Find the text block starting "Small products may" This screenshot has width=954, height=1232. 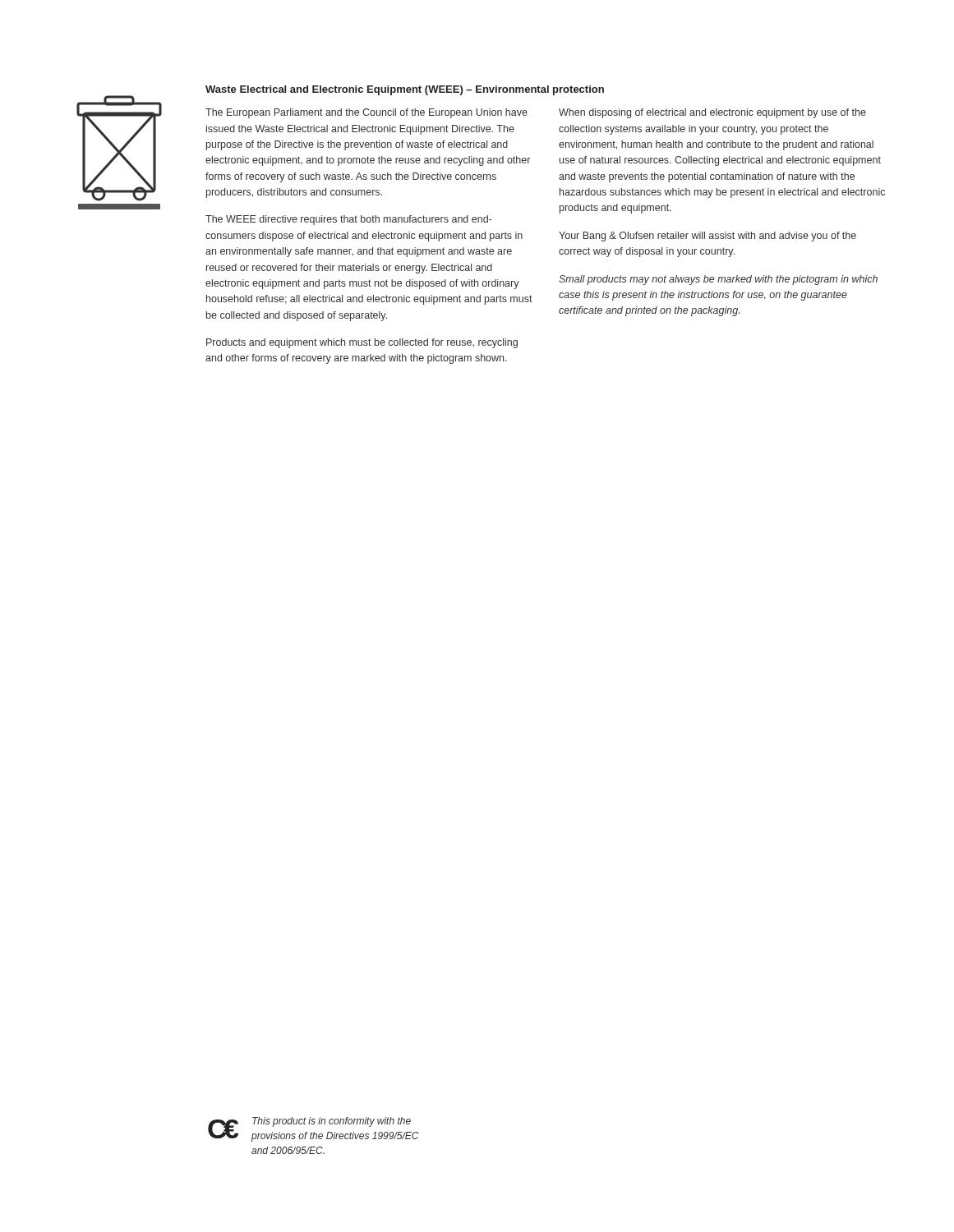(x=718, y=295)
